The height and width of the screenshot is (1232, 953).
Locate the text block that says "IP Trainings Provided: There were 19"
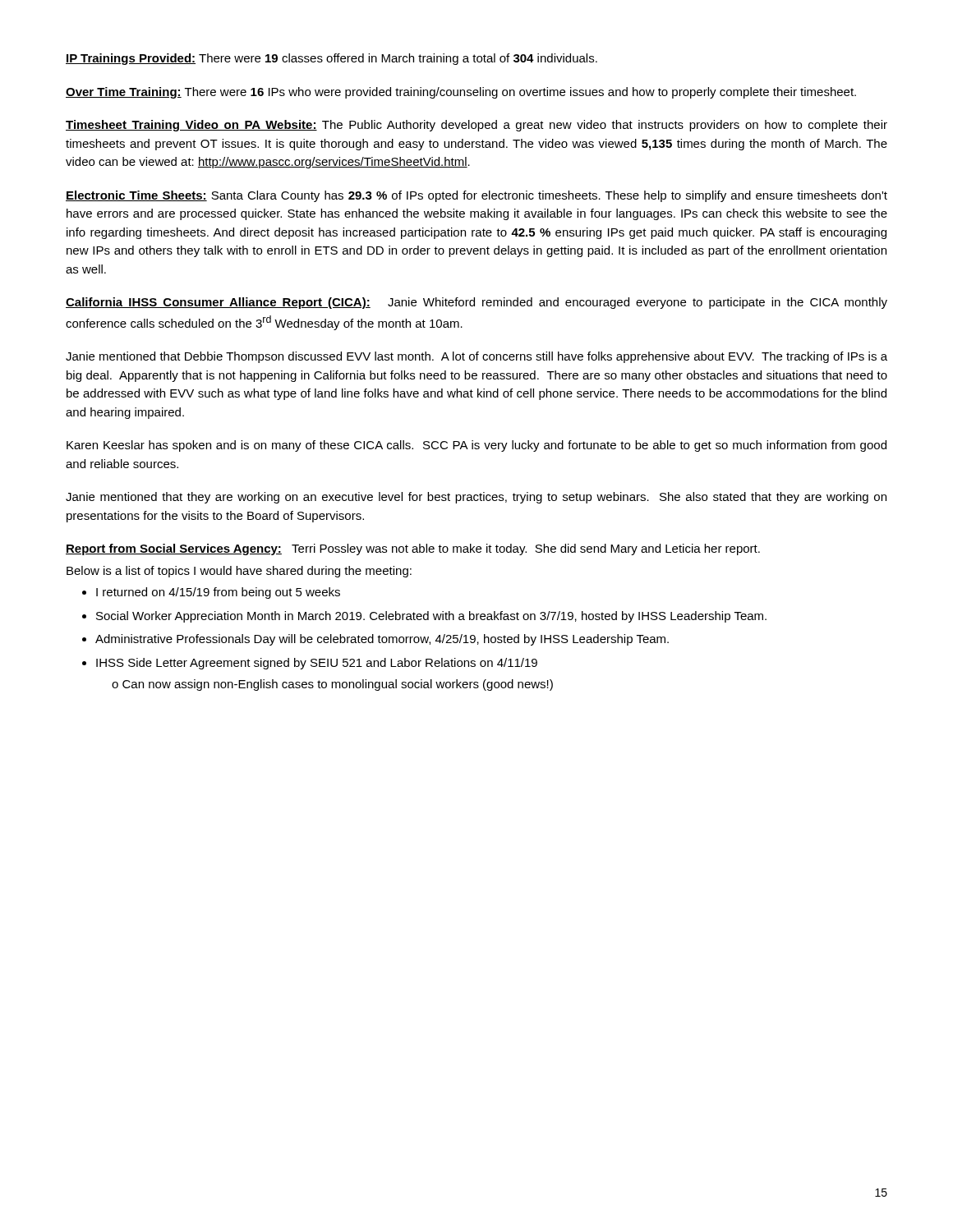(332, 58)
